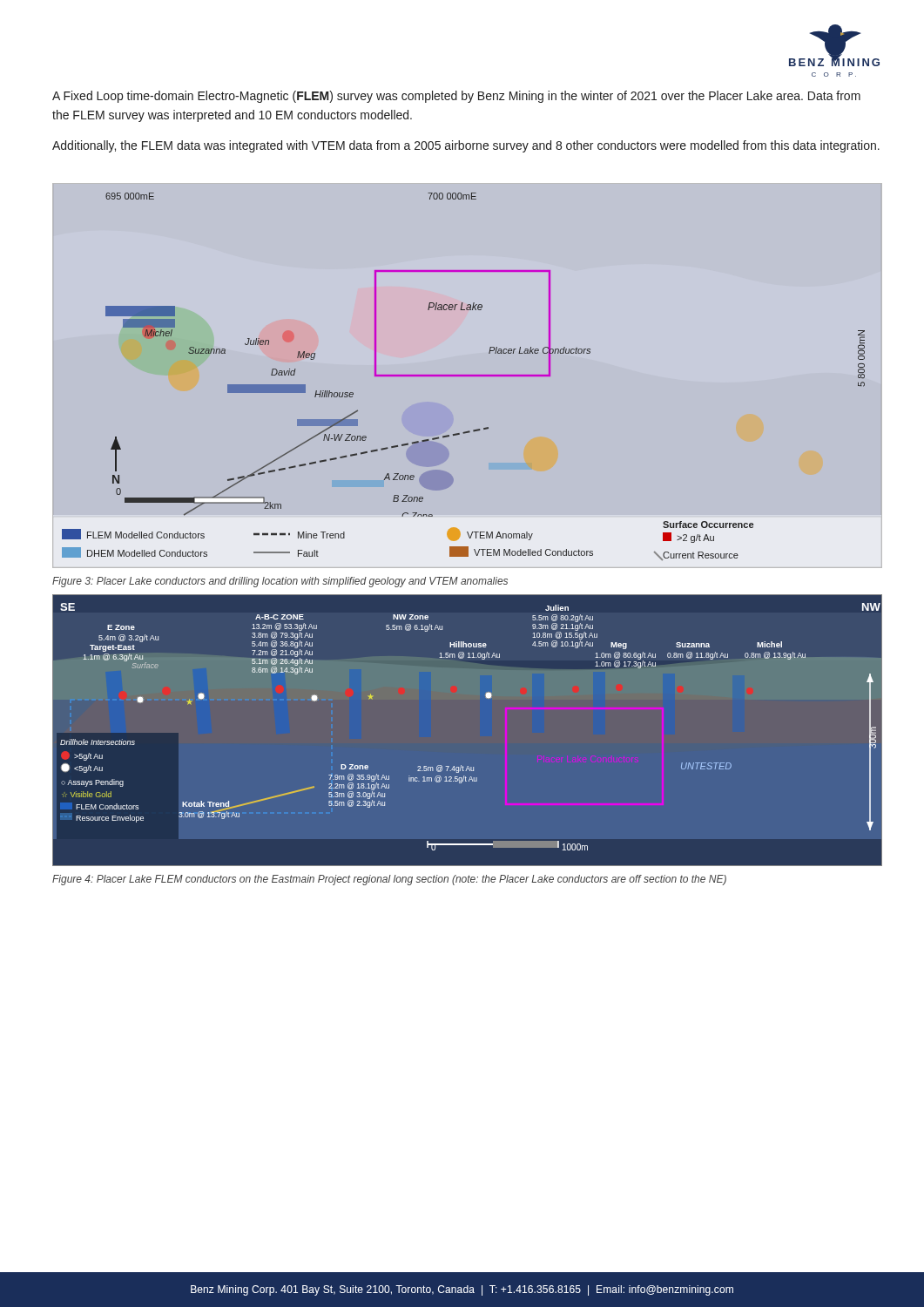This screenshot has width=924, height=1307.
Task: Select the map
Action: 466,375
